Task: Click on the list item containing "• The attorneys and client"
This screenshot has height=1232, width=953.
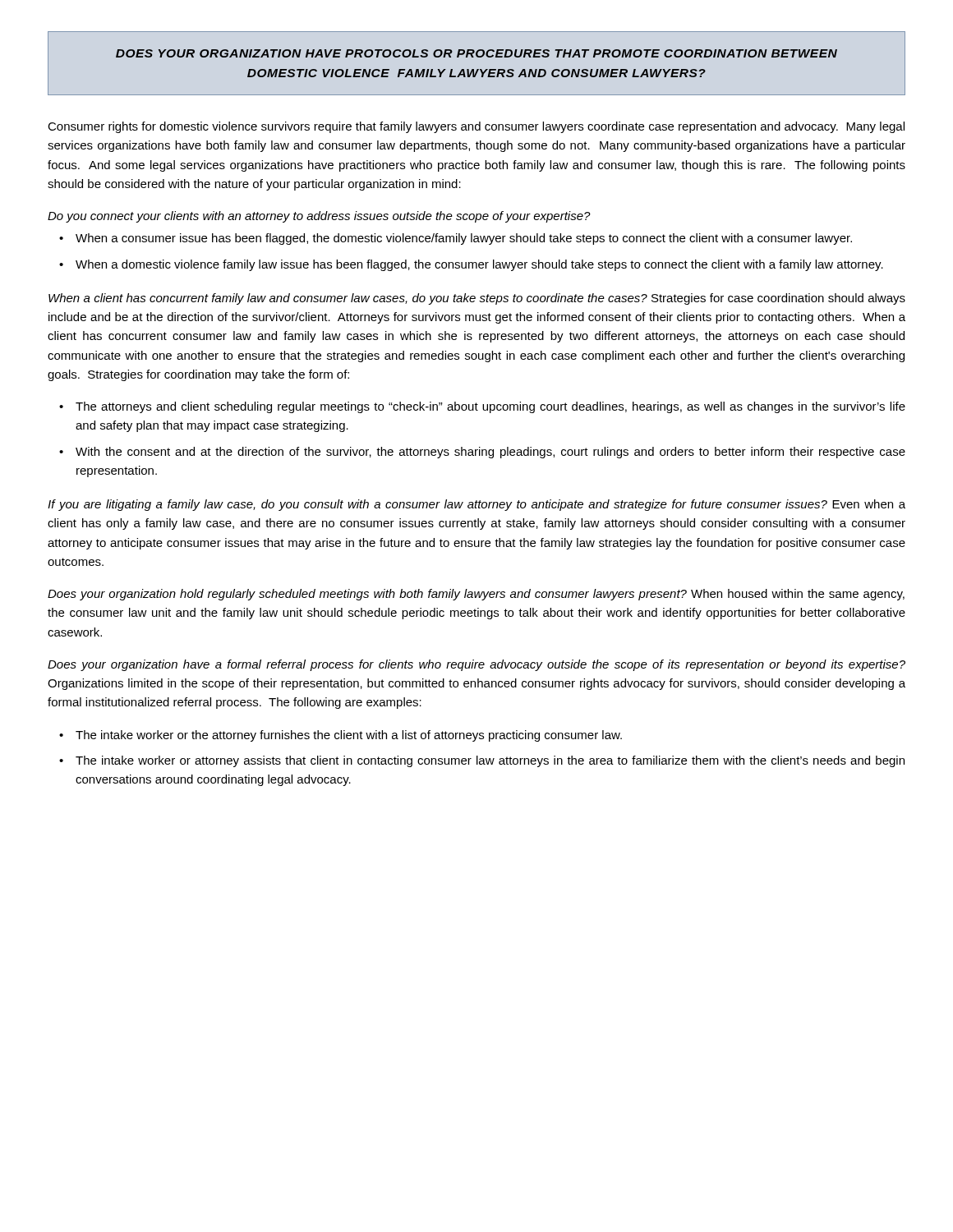Action: click(x=482, y=415)
